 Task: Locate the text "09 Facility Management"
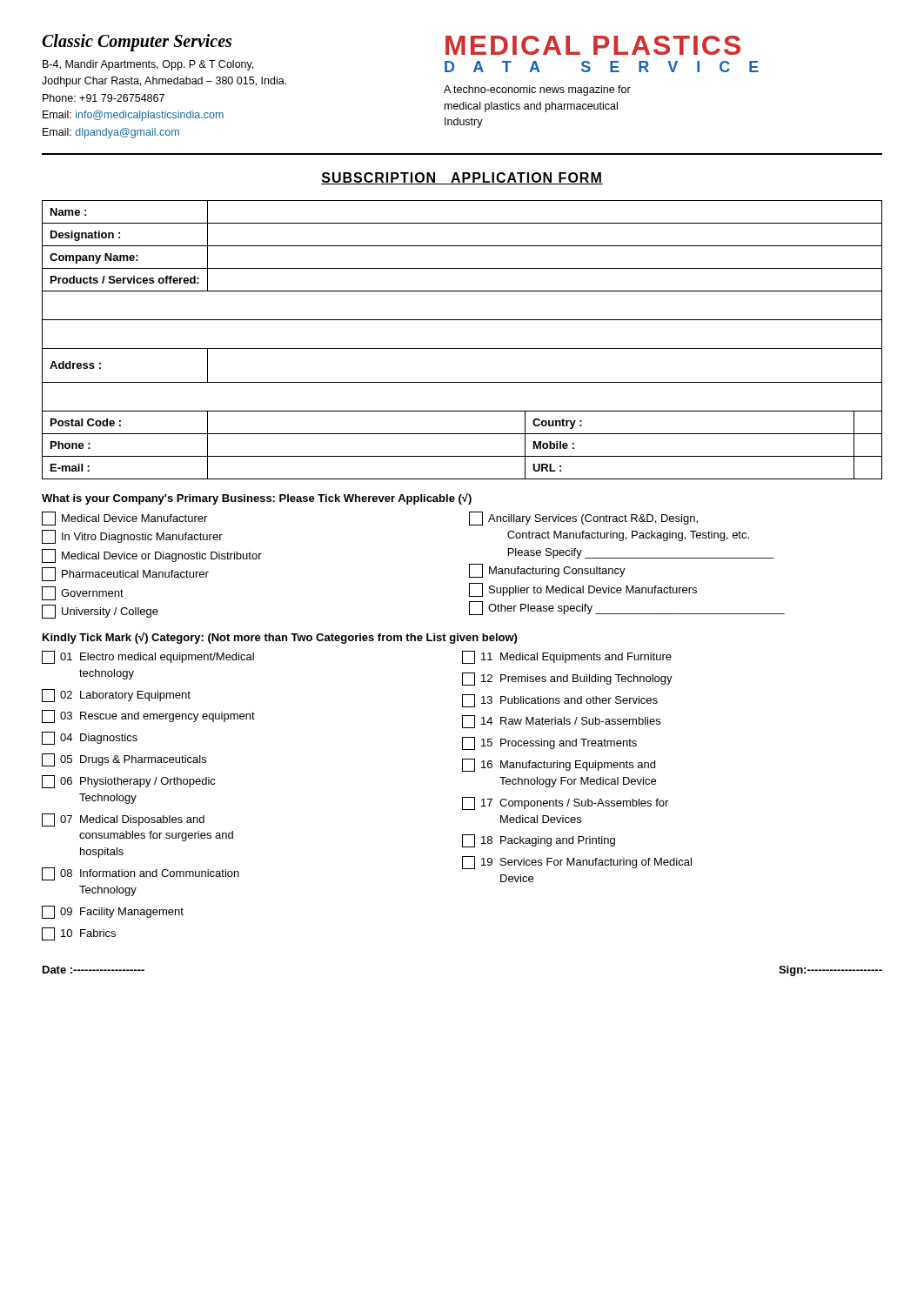tap(113, 912)
